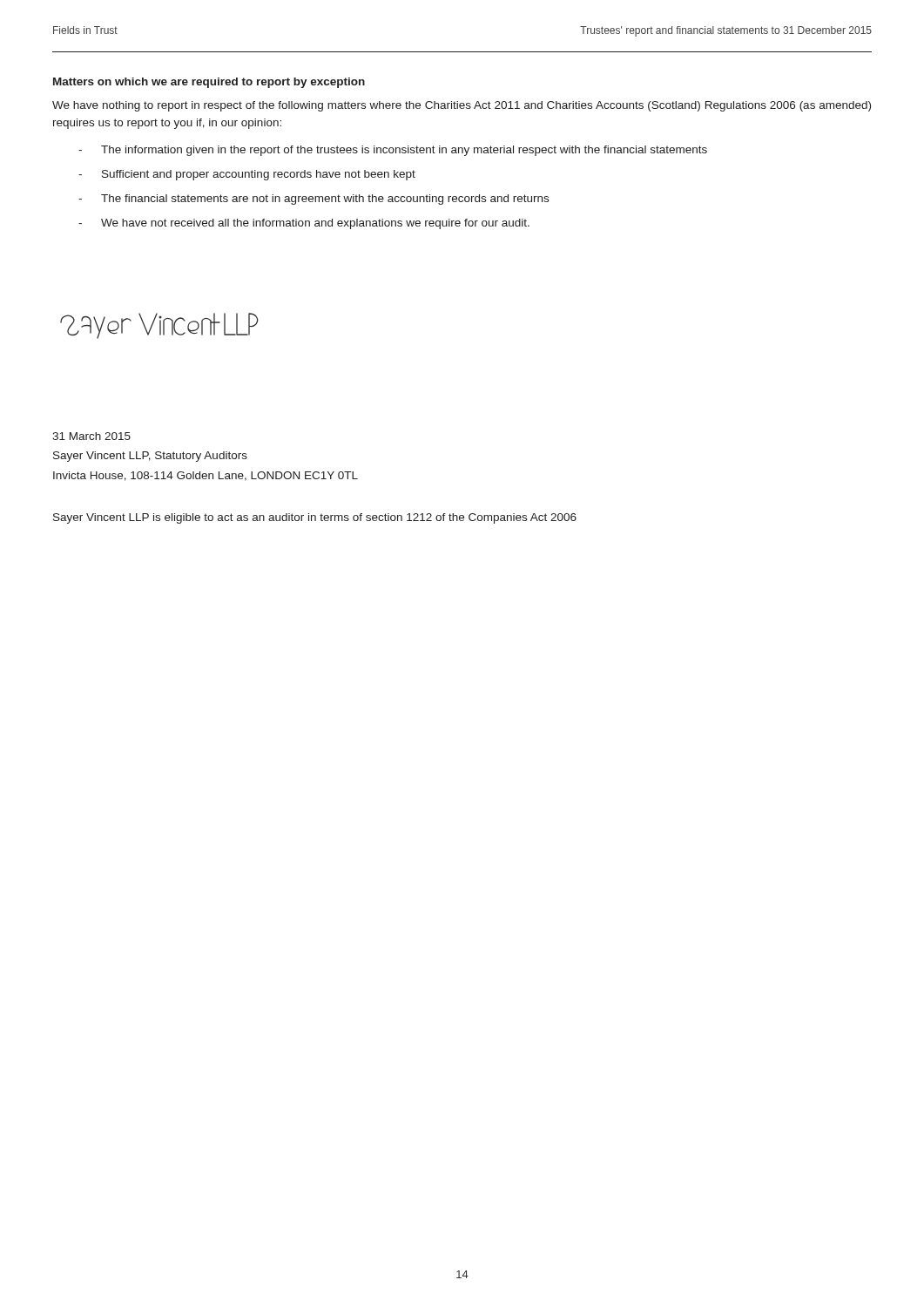The height and width of the screenshot is (1307, 924).
Task: Locate the section header with the text "Matters on which"
Action: pyautogui.click(x=209, y=81)
